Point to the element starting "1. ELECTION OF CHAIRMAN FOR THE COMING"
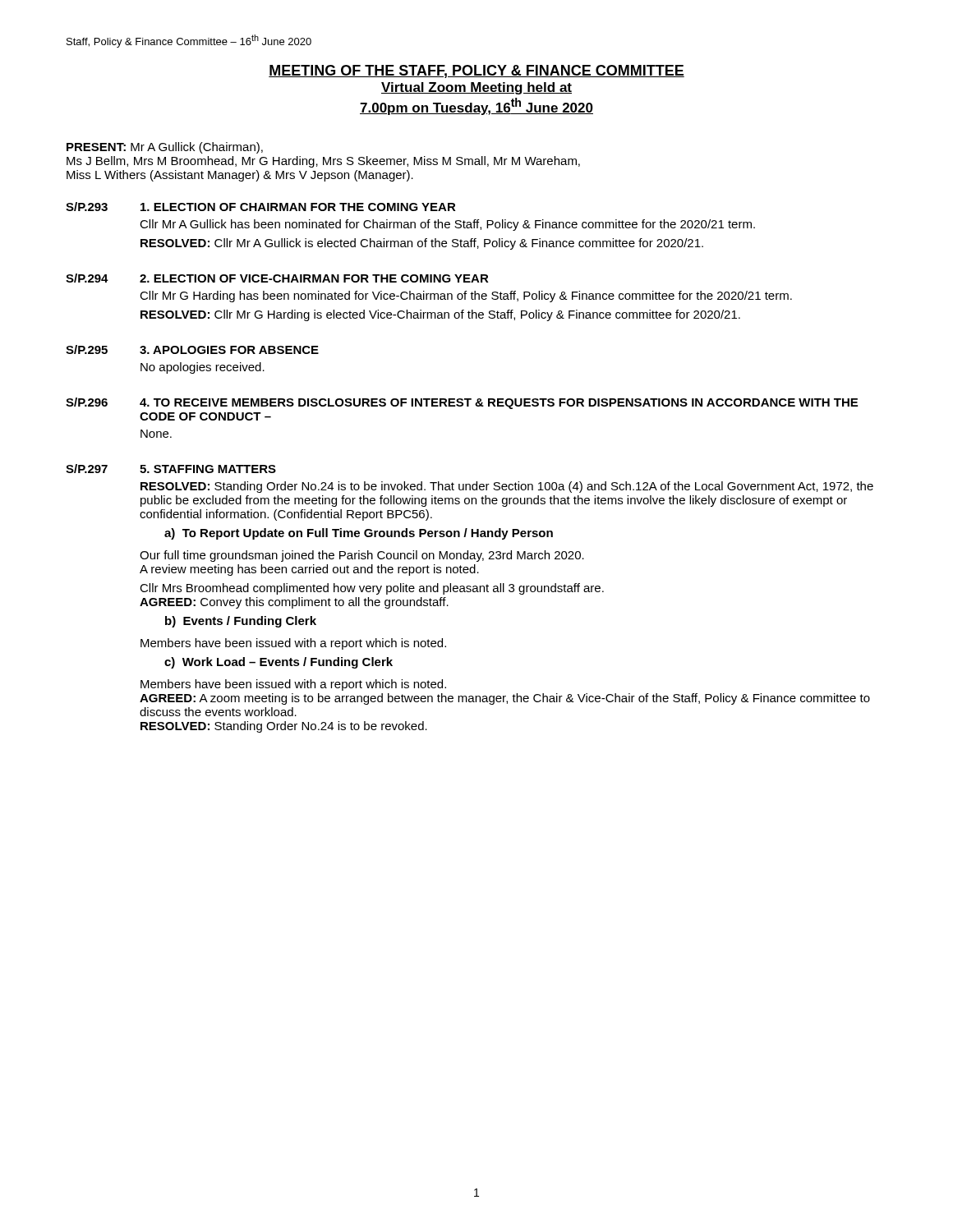This screenshot has width=953, height=1232. 513,225
